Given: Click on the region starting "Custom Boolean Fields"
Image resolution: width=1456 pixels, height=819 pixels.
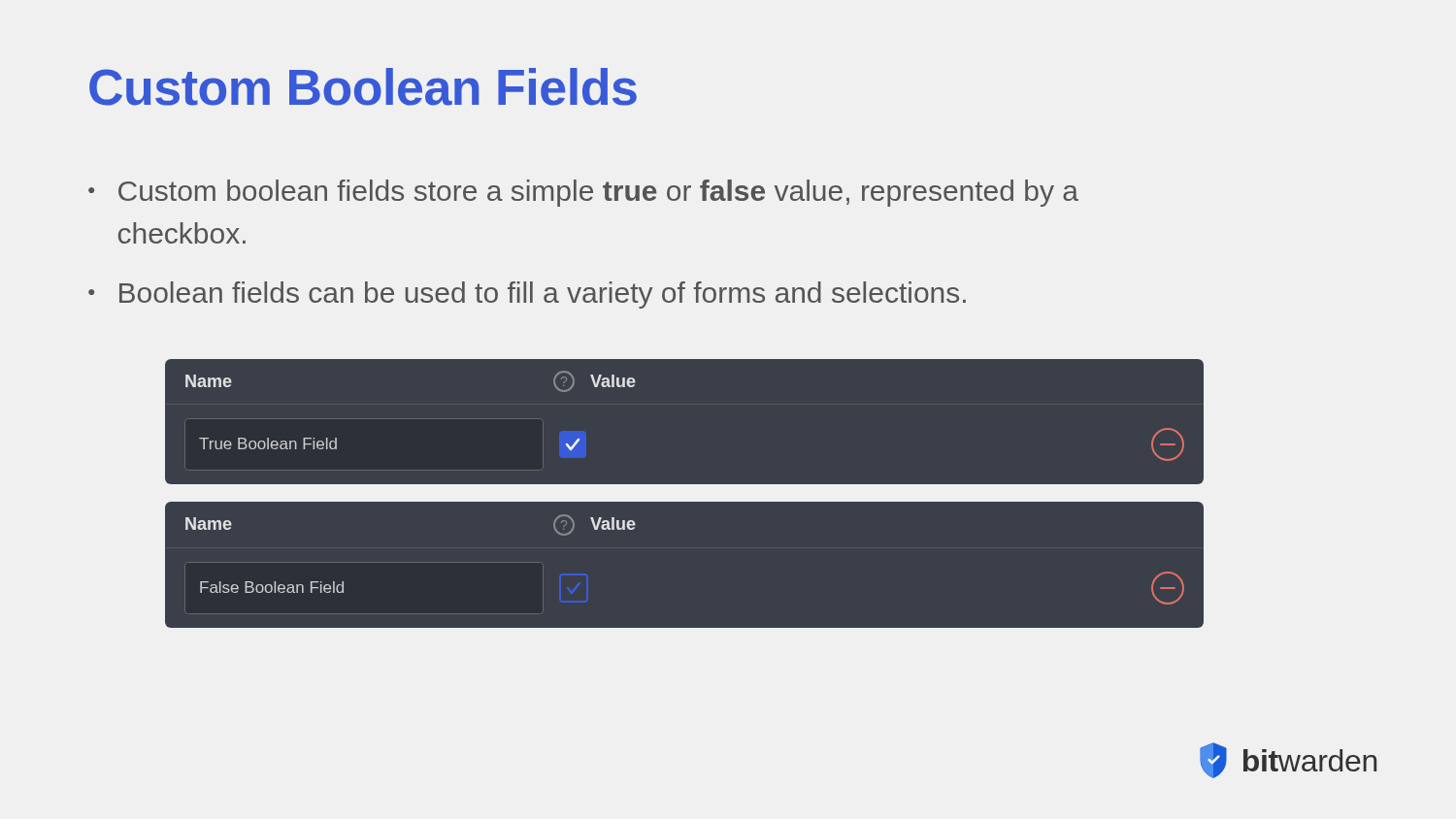Looking at the screenshot, I should tap(363, 87).
